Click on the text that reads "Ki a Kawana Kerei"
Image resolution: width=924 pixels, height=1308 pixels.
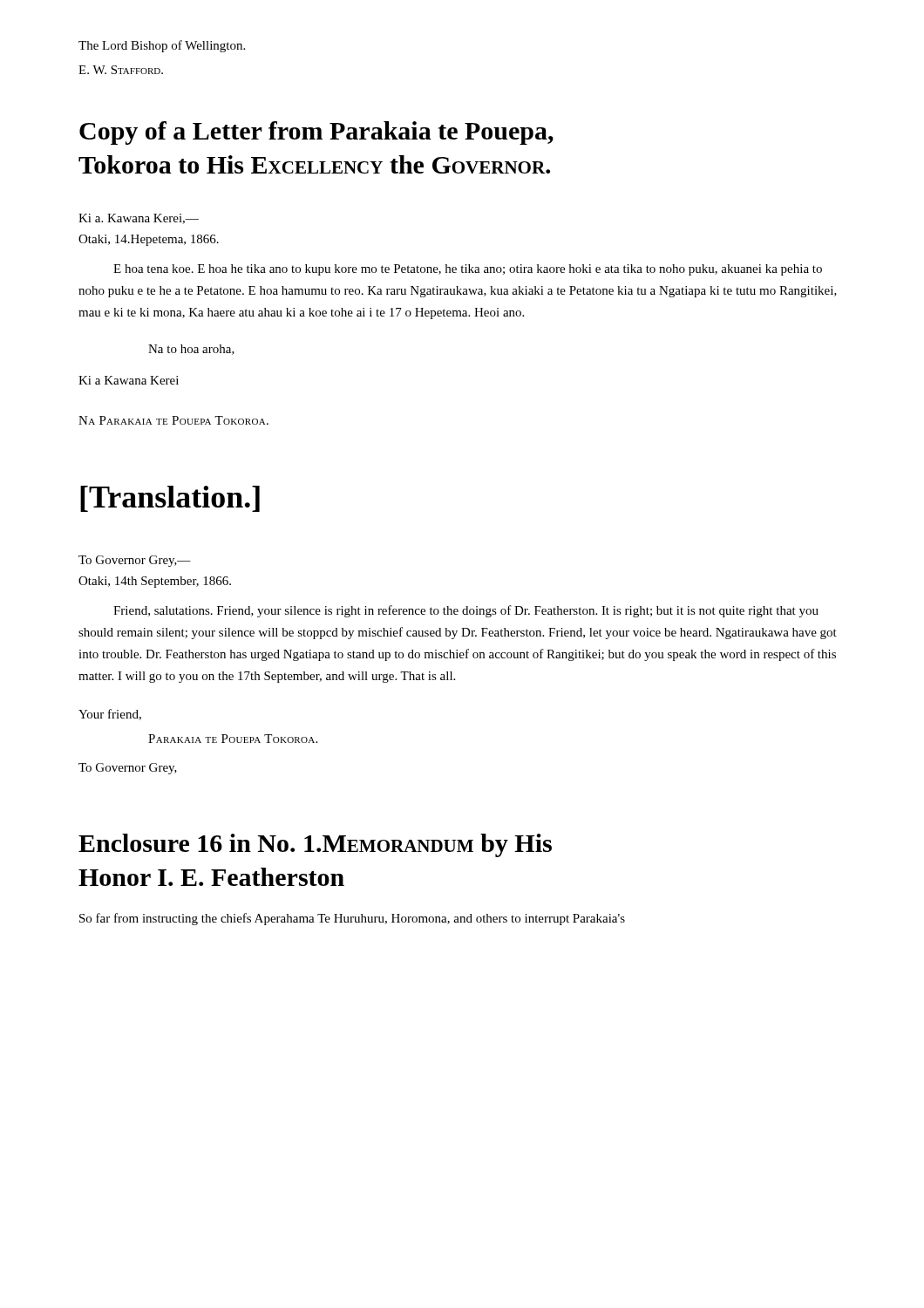(129, 380)
